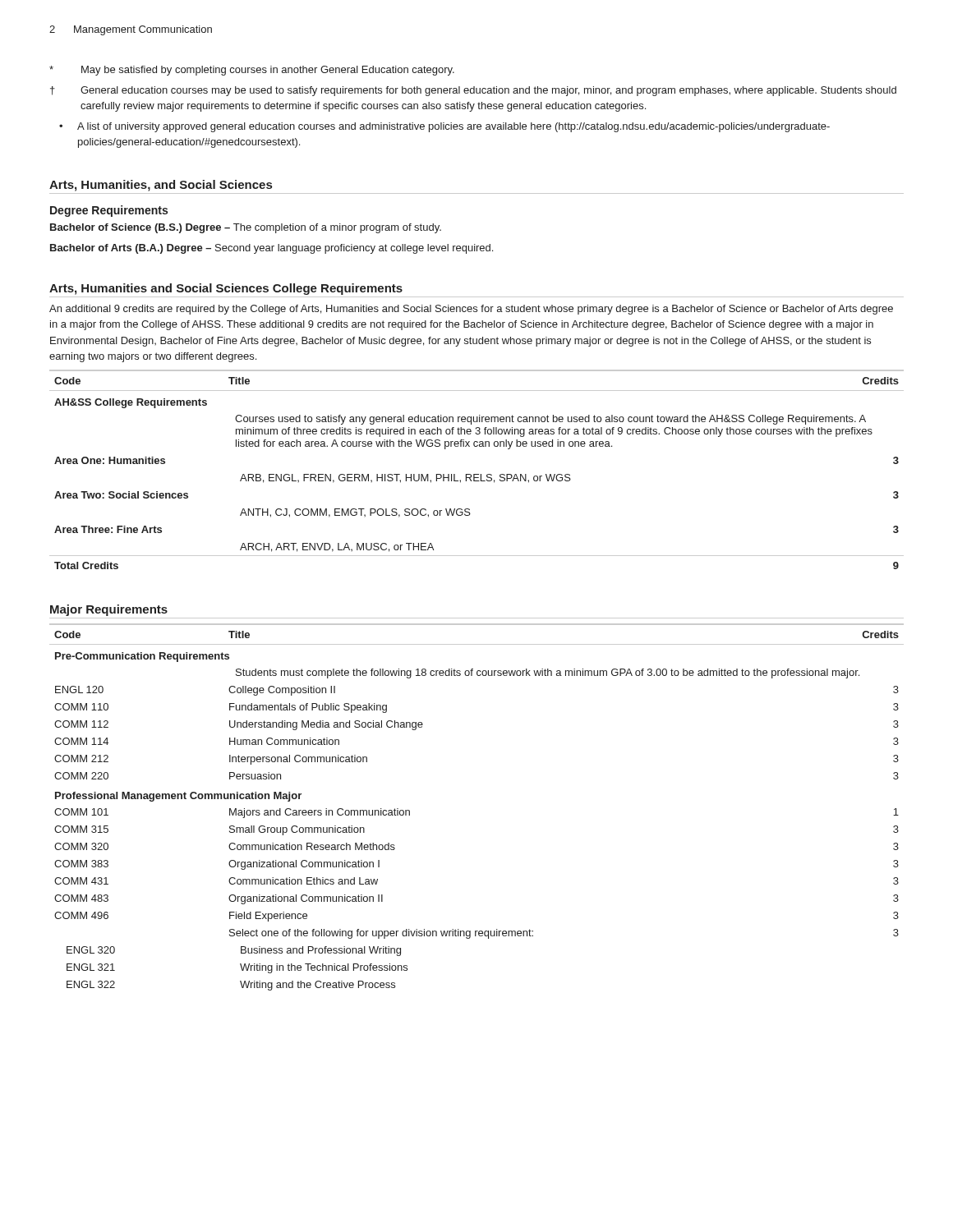
Task: Select the section header that says "Arts, Humanities and Social Sciences College Requirements"
Action: pyautogui.click(x=226, y=287)
